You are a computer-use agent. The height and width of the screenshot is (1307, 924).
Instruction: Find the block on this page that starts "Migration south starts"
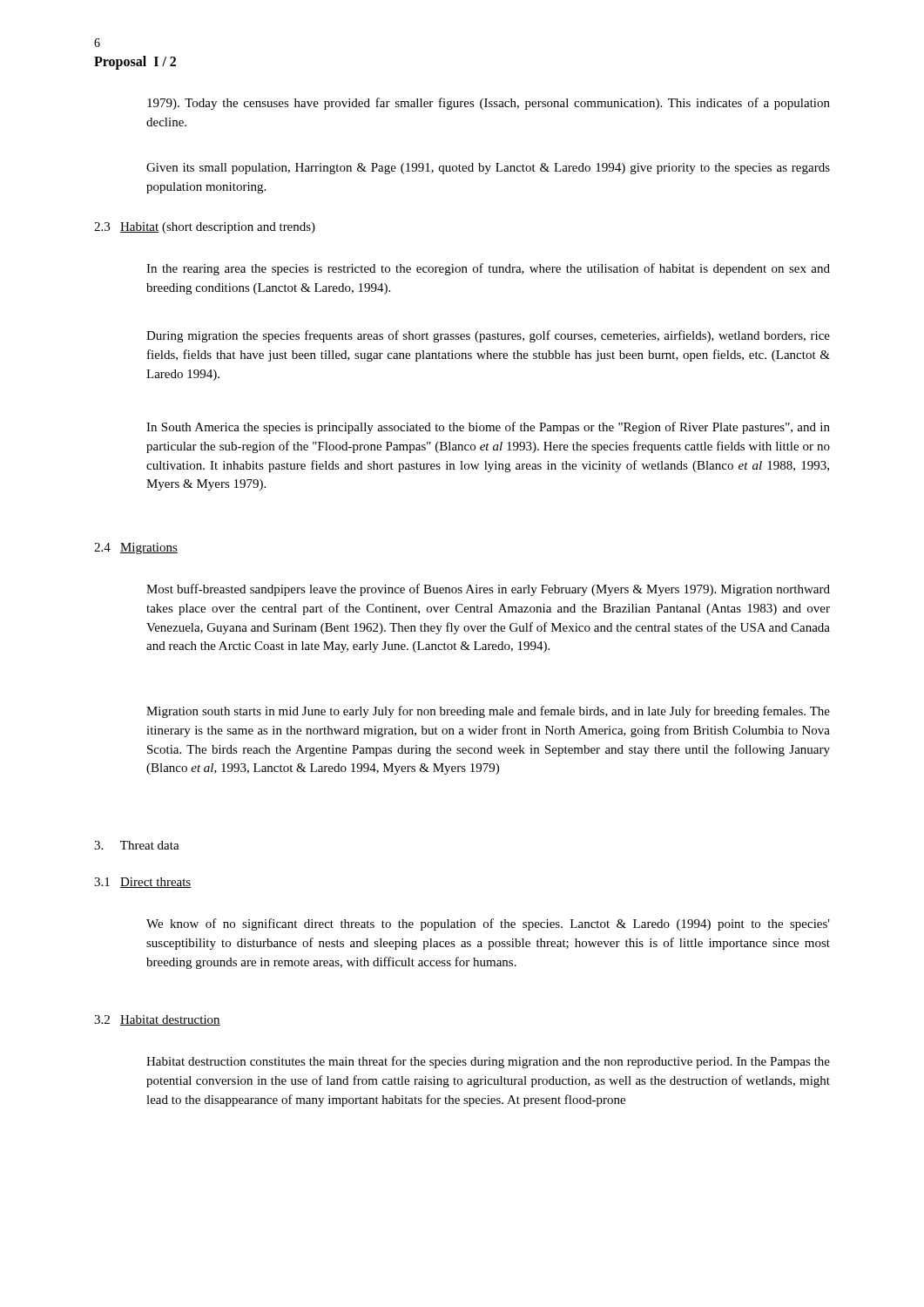pyautogui.click(x=488, y=739)
